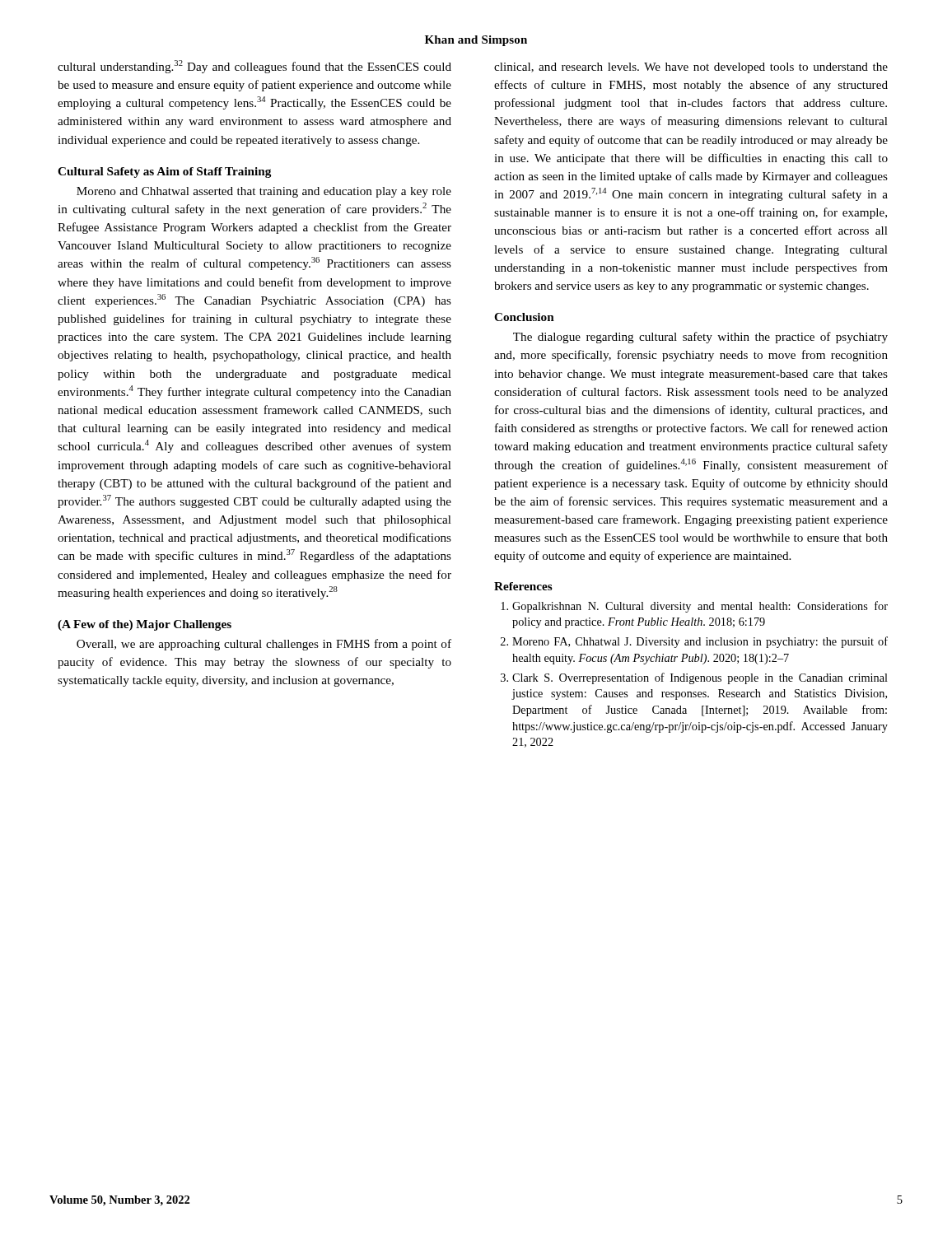Locate the list item with the text "3. Clark S. Overrepresentation of Indigenous people"
Viewport: 952px width, 1235px height.
pyautogui.click(x=691, y=710)
